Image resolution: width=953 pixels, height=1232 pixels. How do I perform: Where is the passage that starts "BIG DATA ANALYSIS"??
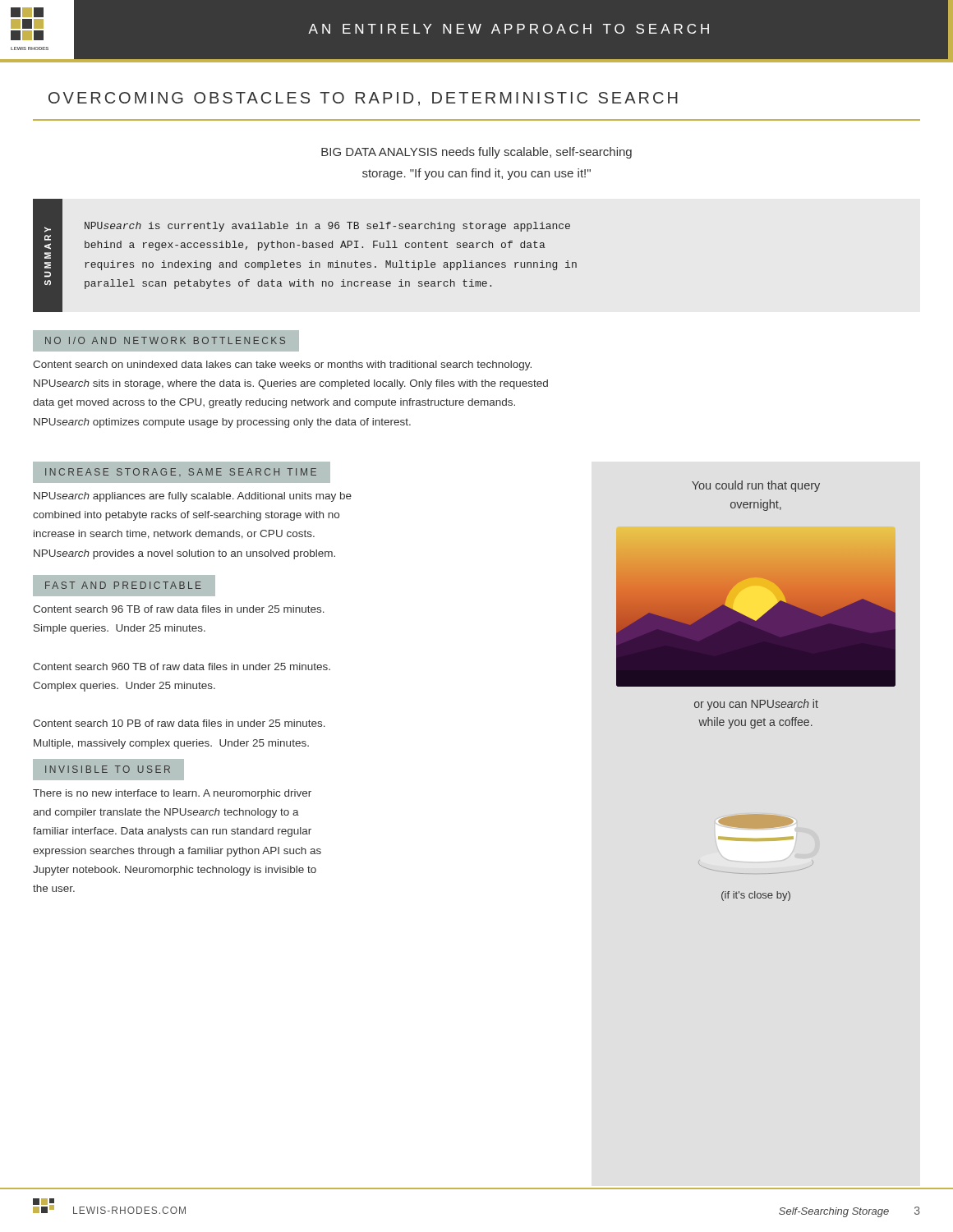[x=476, y=162]
